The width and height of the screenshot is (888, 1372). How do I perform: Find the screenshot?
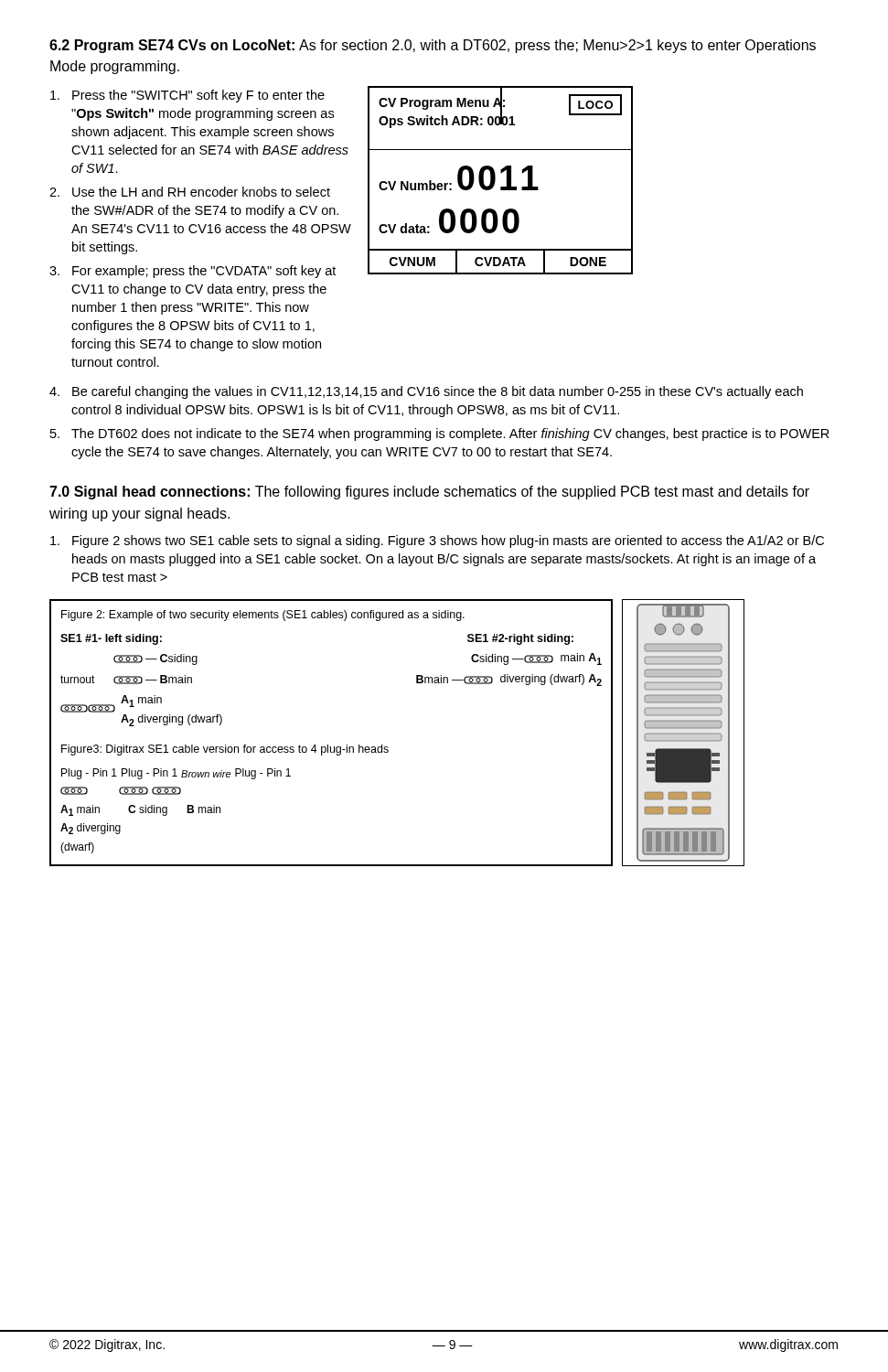click(x=500, y=180)
